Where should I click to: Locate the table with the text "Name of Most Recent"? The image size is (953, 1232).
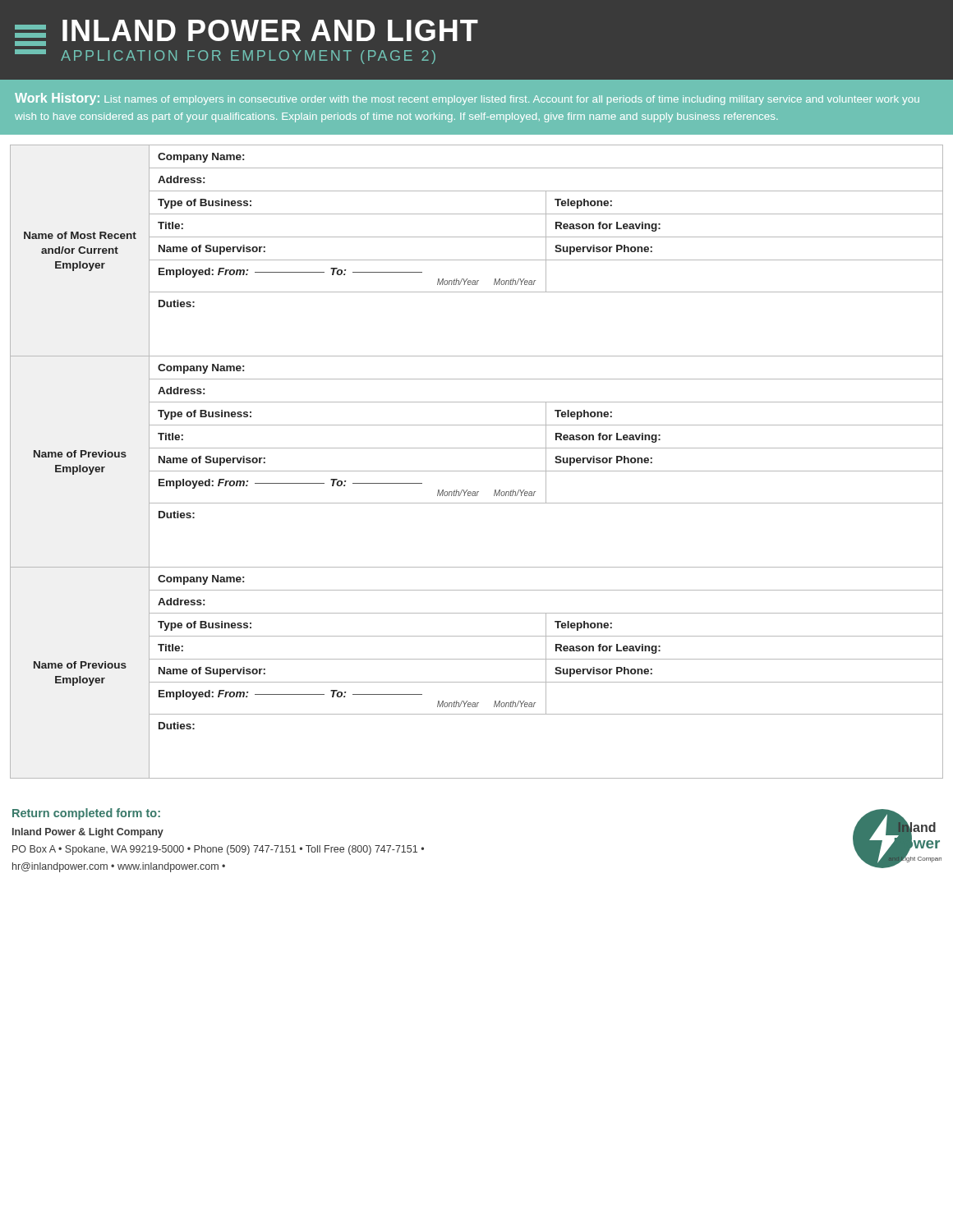pos(476,251)
